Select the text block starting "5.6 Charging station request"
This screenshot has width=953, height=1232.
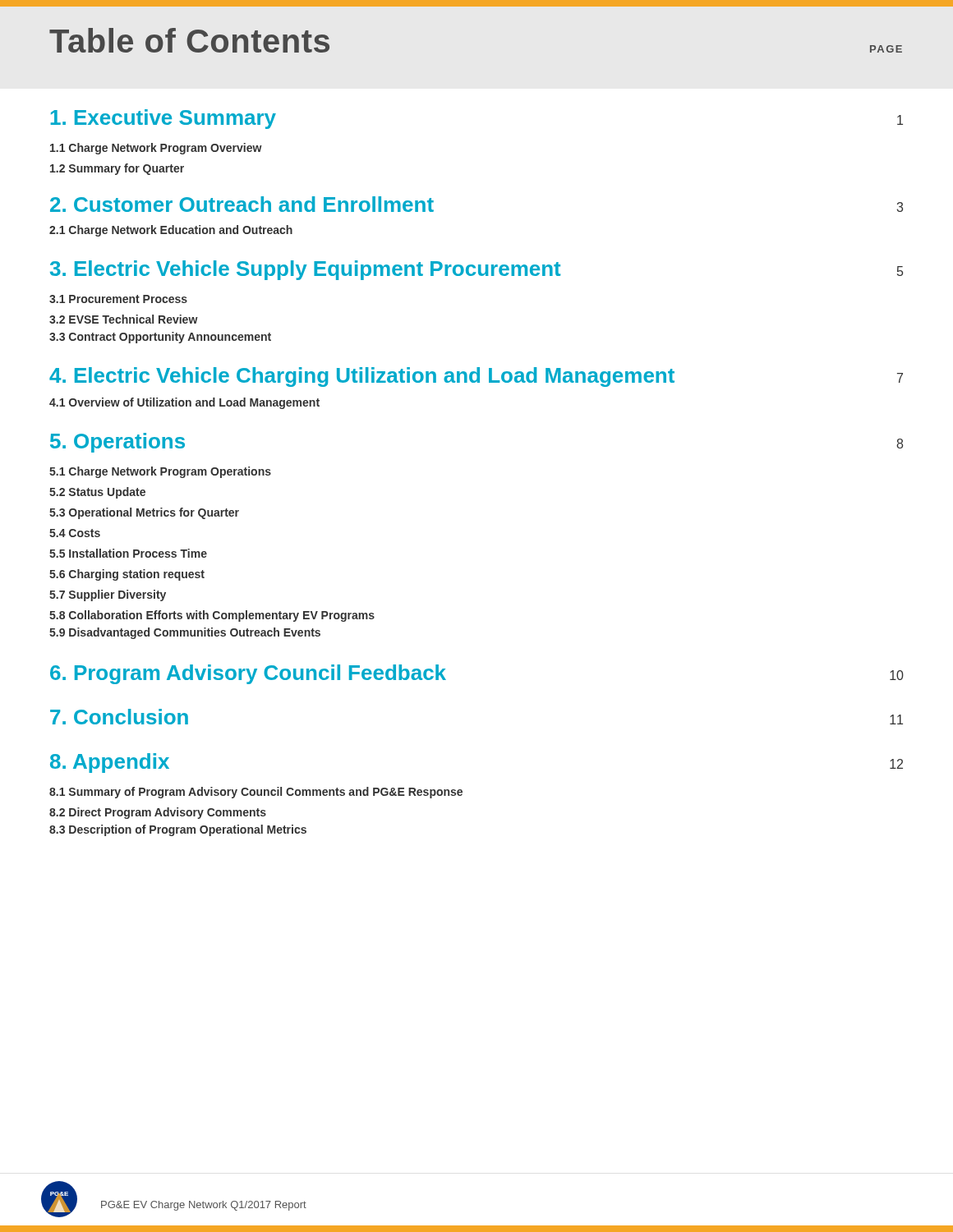127,574
